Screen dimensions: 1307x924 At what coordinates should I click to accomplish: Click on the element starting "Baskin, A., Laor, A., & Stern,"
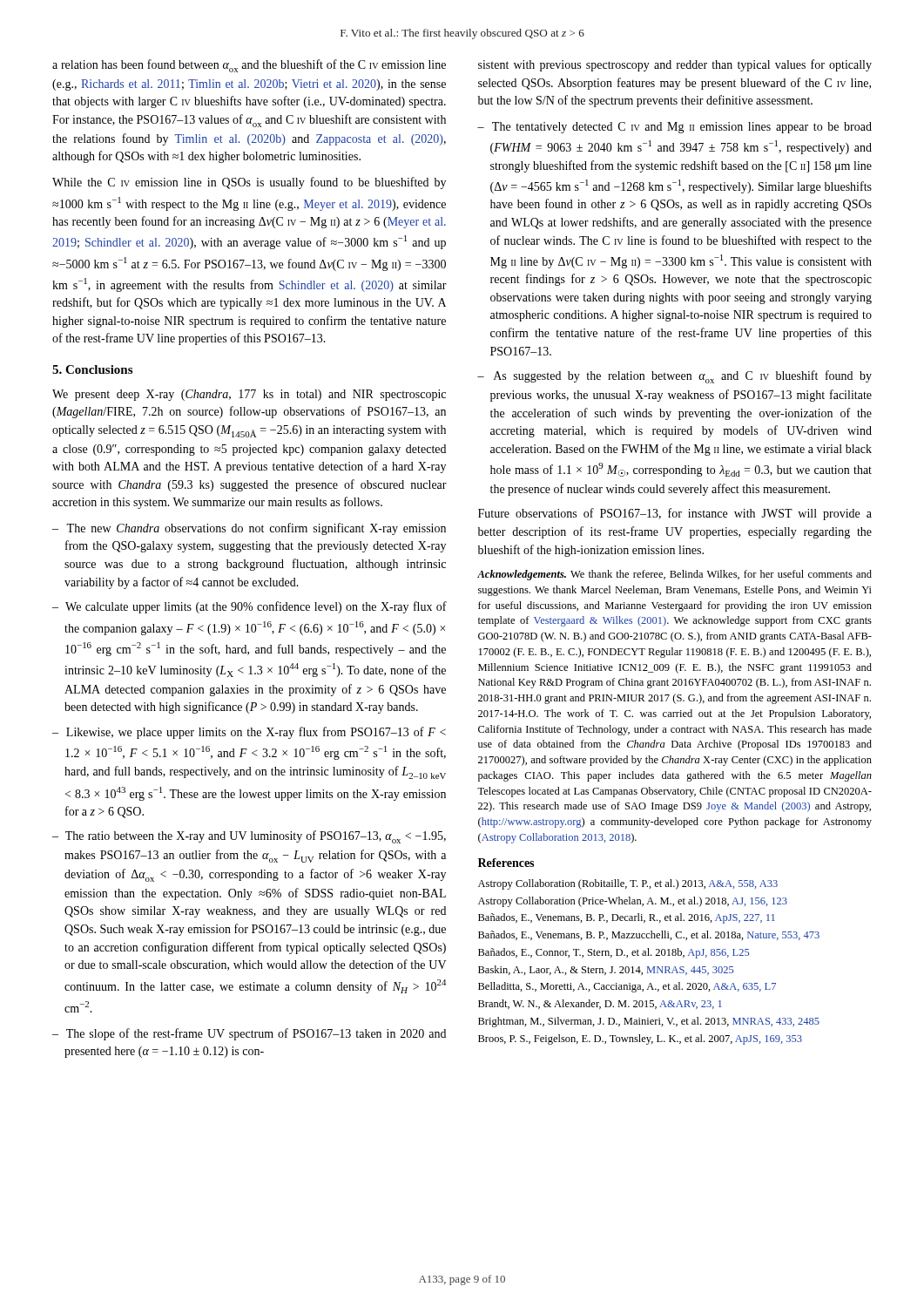tap(606, 970)
